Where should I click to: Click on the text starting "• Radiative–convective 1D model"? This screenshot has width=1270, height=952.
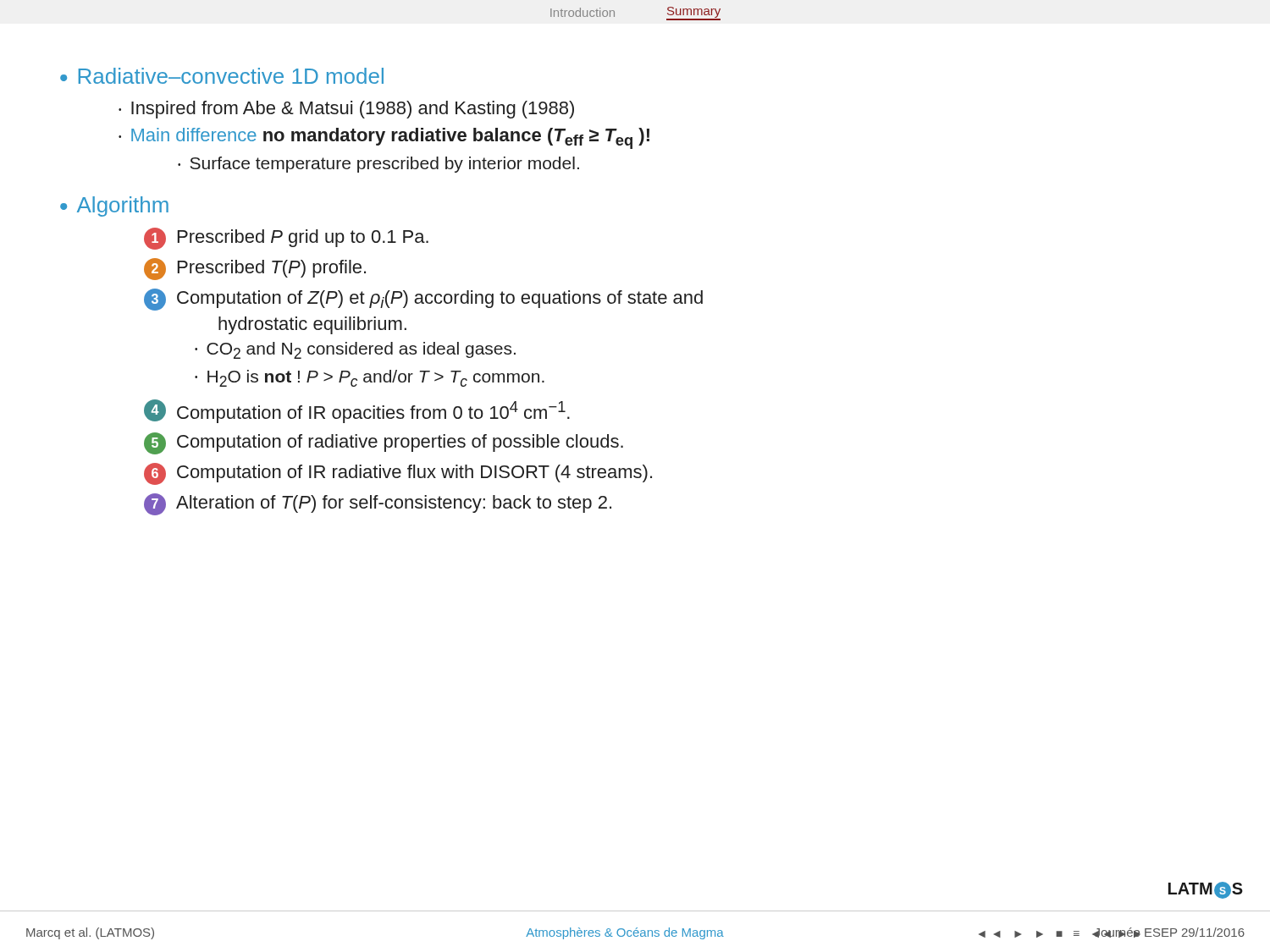[x=222, y=77]
